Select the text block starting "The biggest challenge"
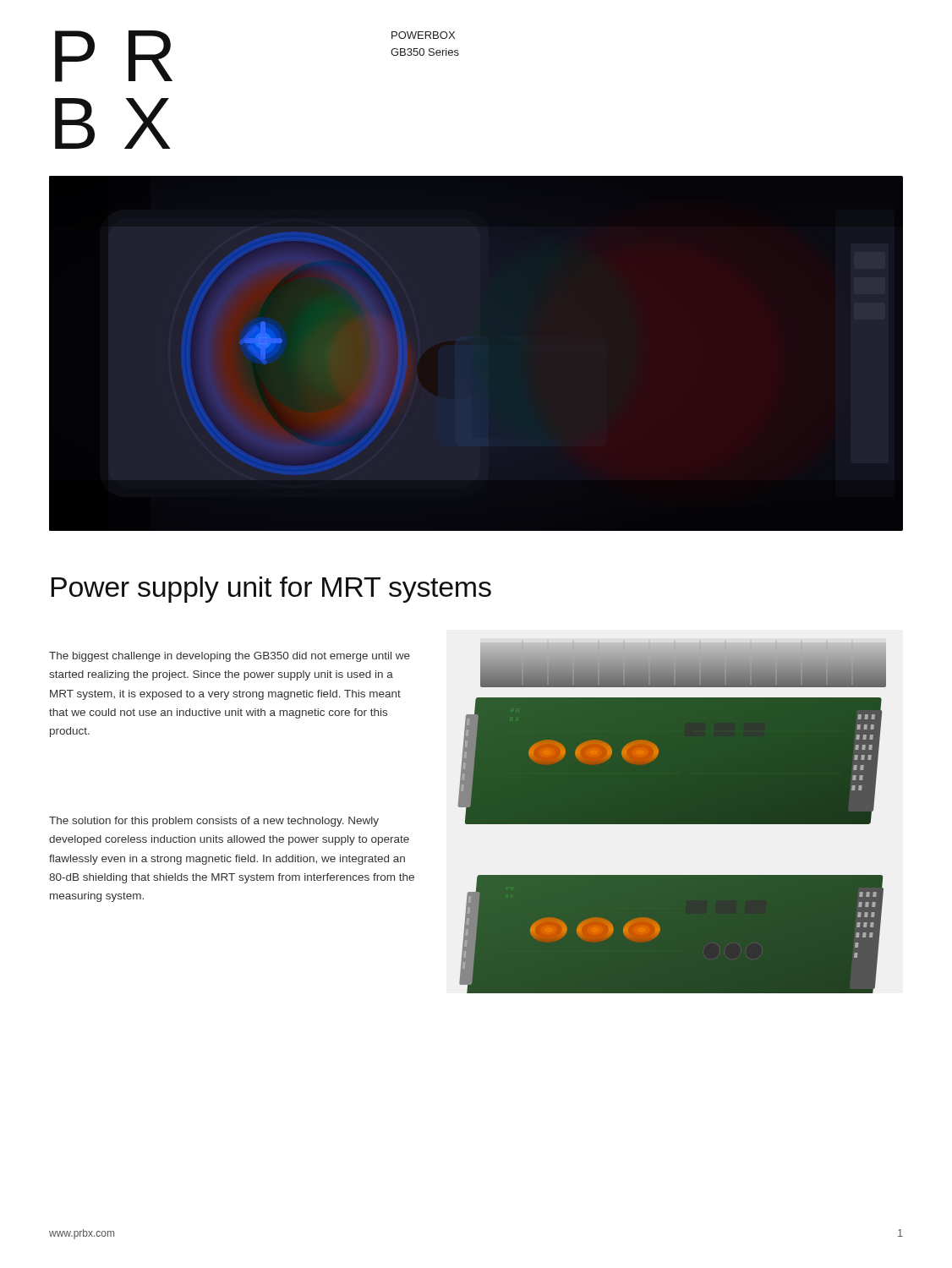Image resolution: width=952 pixels, height=1268 pixels. (x=230, y=693)
